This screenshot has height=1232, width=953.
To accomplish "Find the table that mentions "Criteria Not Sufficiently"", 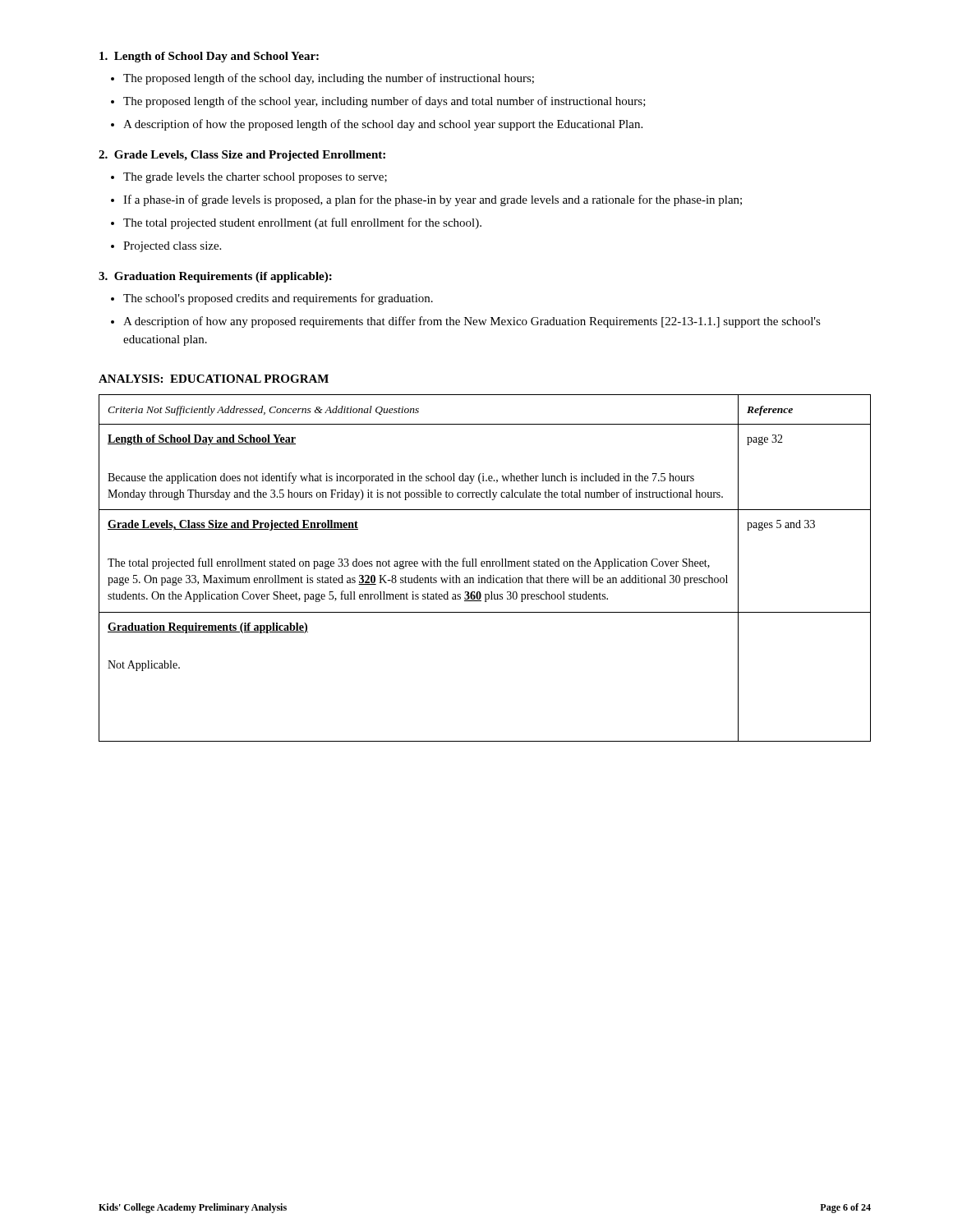I will point(485,568).
